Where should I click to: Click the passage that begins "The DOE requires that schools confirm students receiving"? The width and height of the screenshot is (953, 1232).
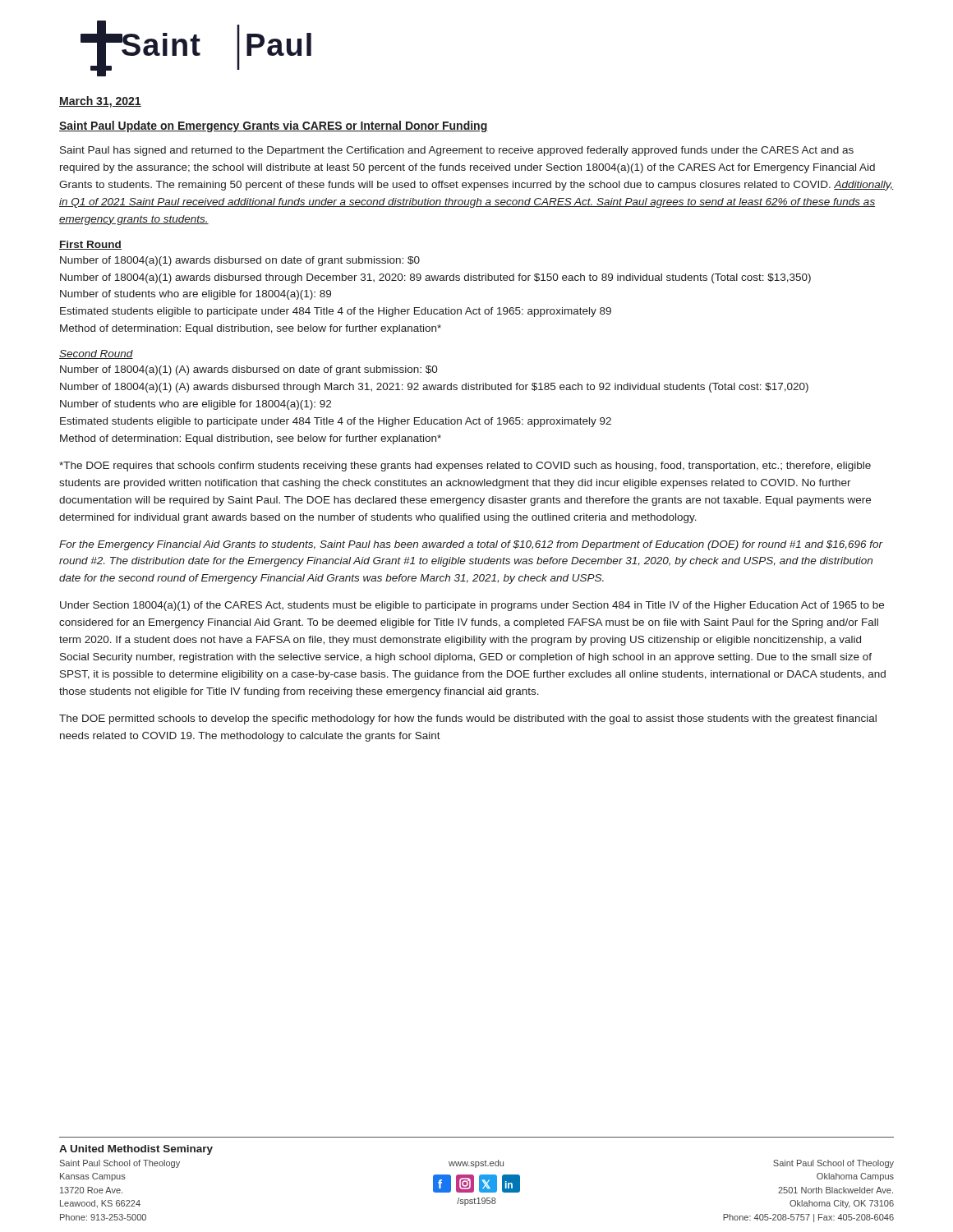pos(465,491)
